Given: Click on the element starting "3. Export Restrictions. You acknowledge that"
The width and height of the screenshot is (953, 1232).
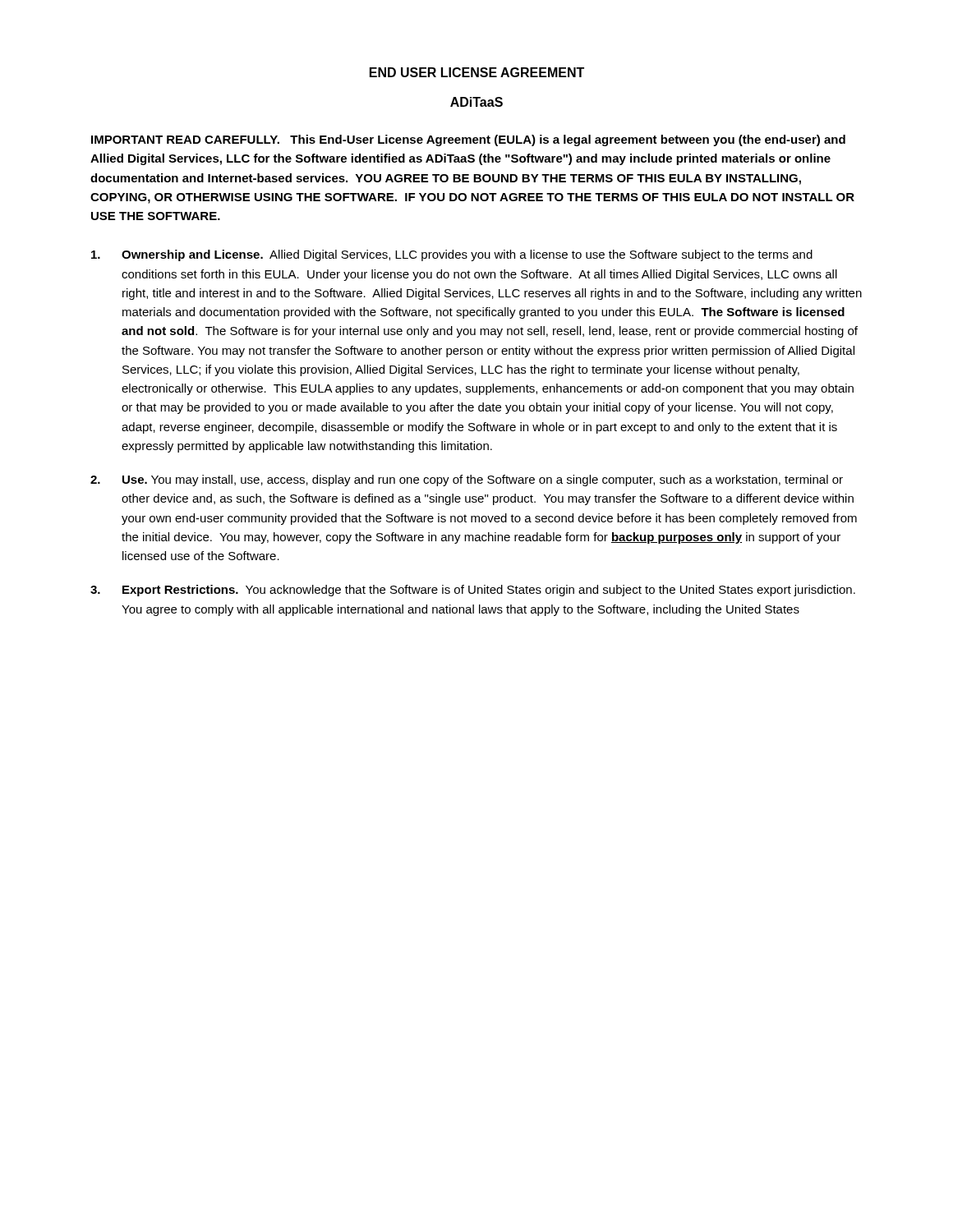Looking at the screenshot, I should coord(476,599).
